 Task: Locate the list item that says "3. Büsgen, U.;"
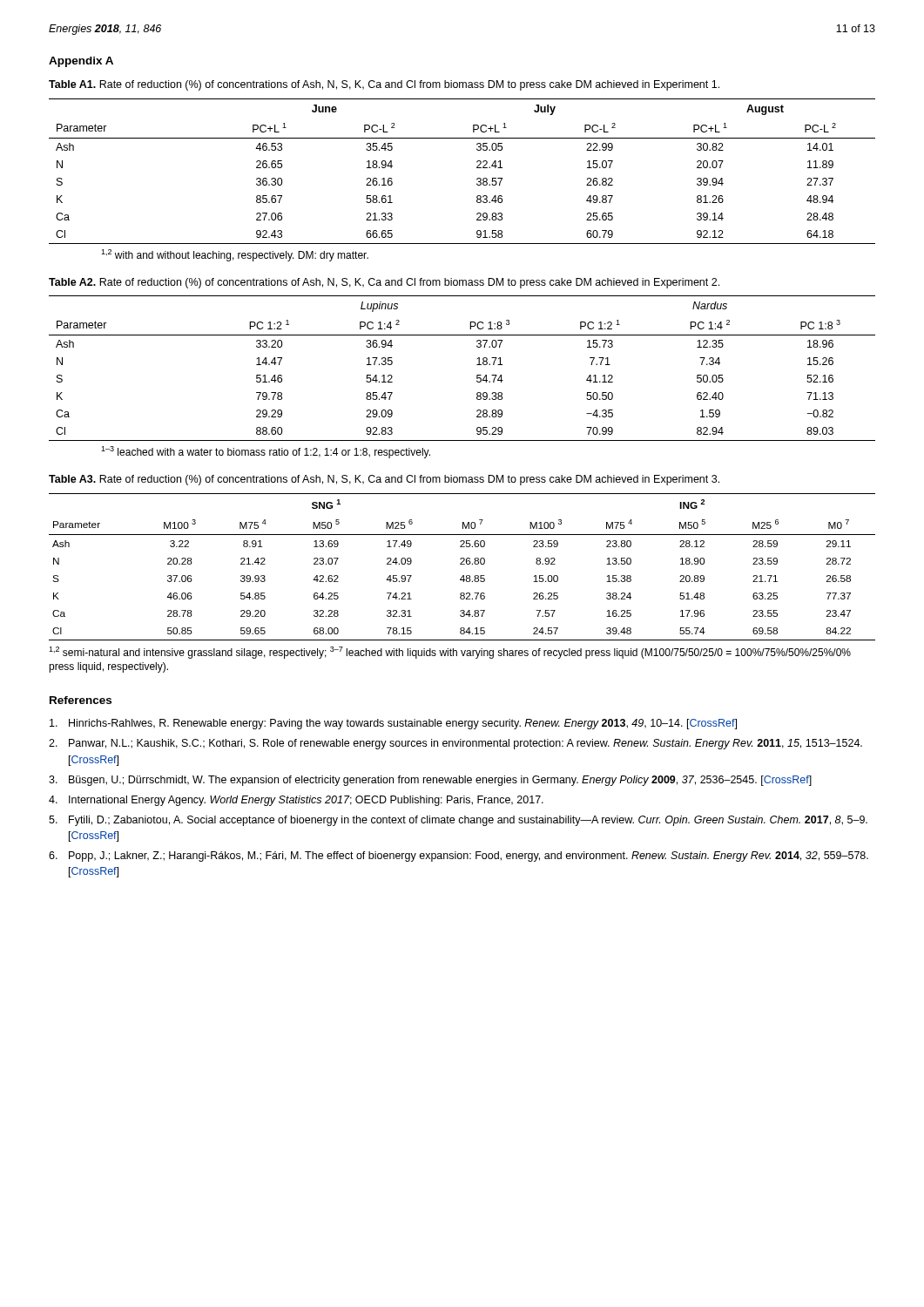click(430, 780)
